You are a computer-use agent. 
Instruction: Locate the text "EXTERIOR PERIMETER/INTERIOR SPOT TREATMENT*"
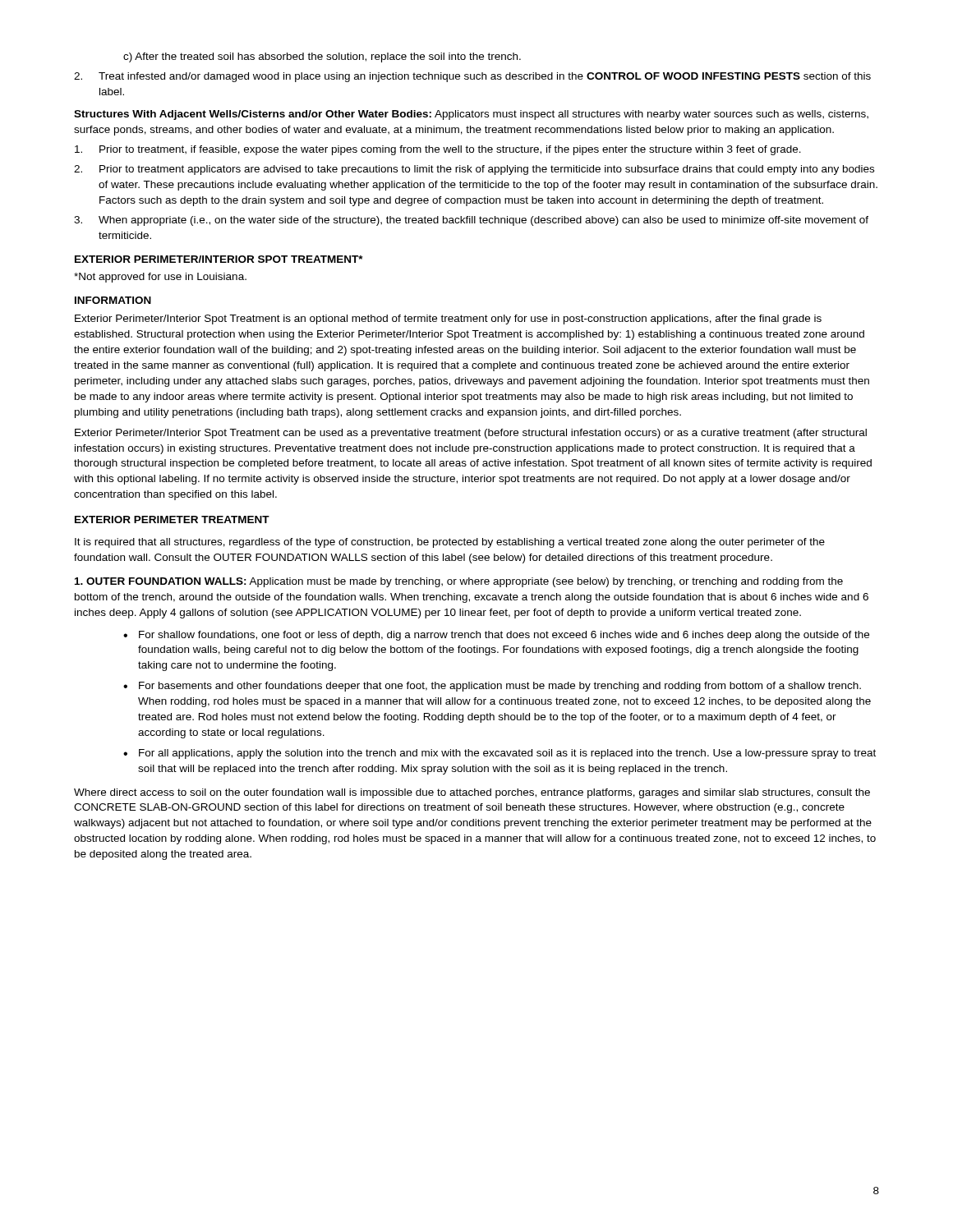[x=218, y=259]
